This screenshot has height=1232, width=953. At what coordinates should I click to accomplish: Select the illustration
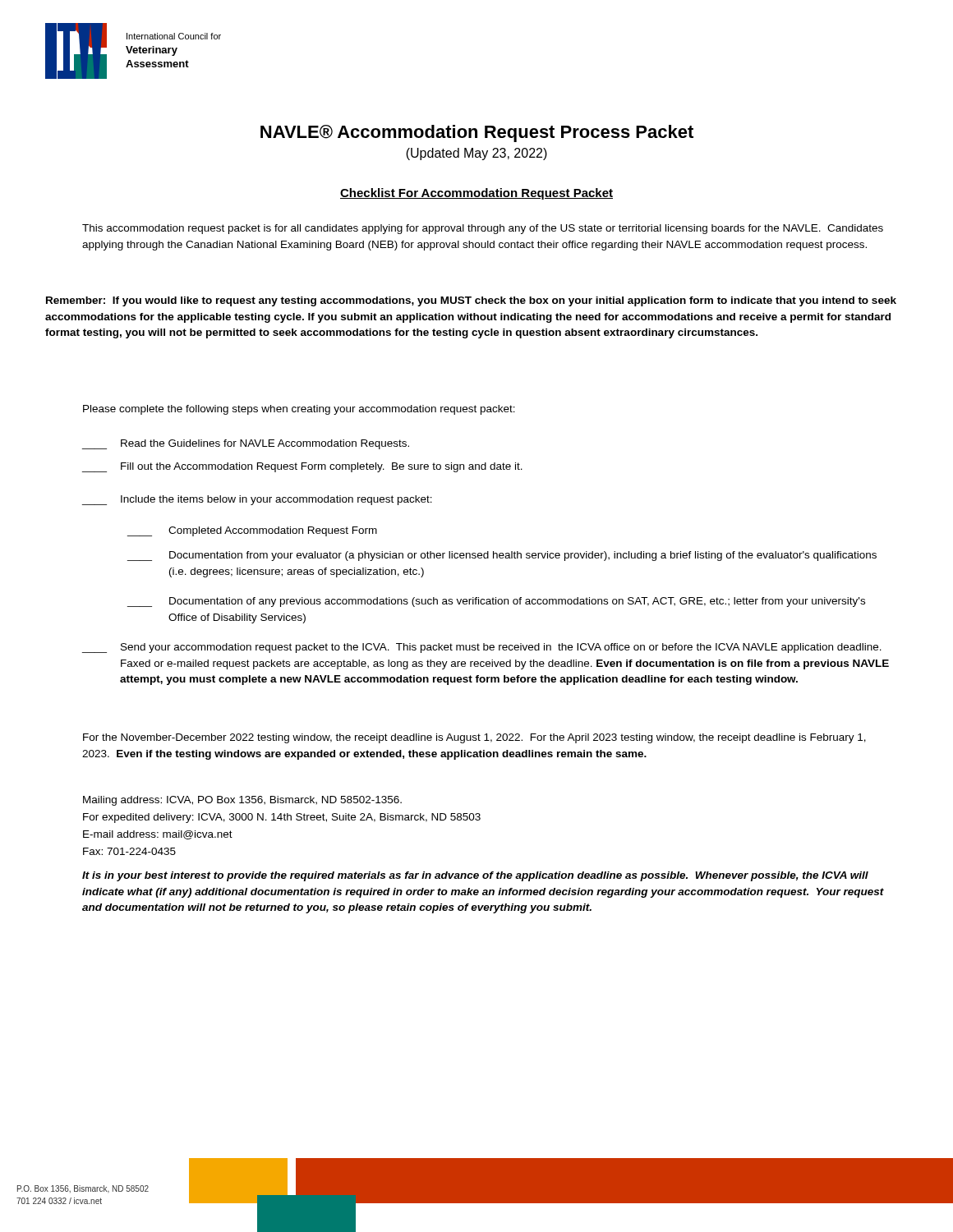(571, 1195)
